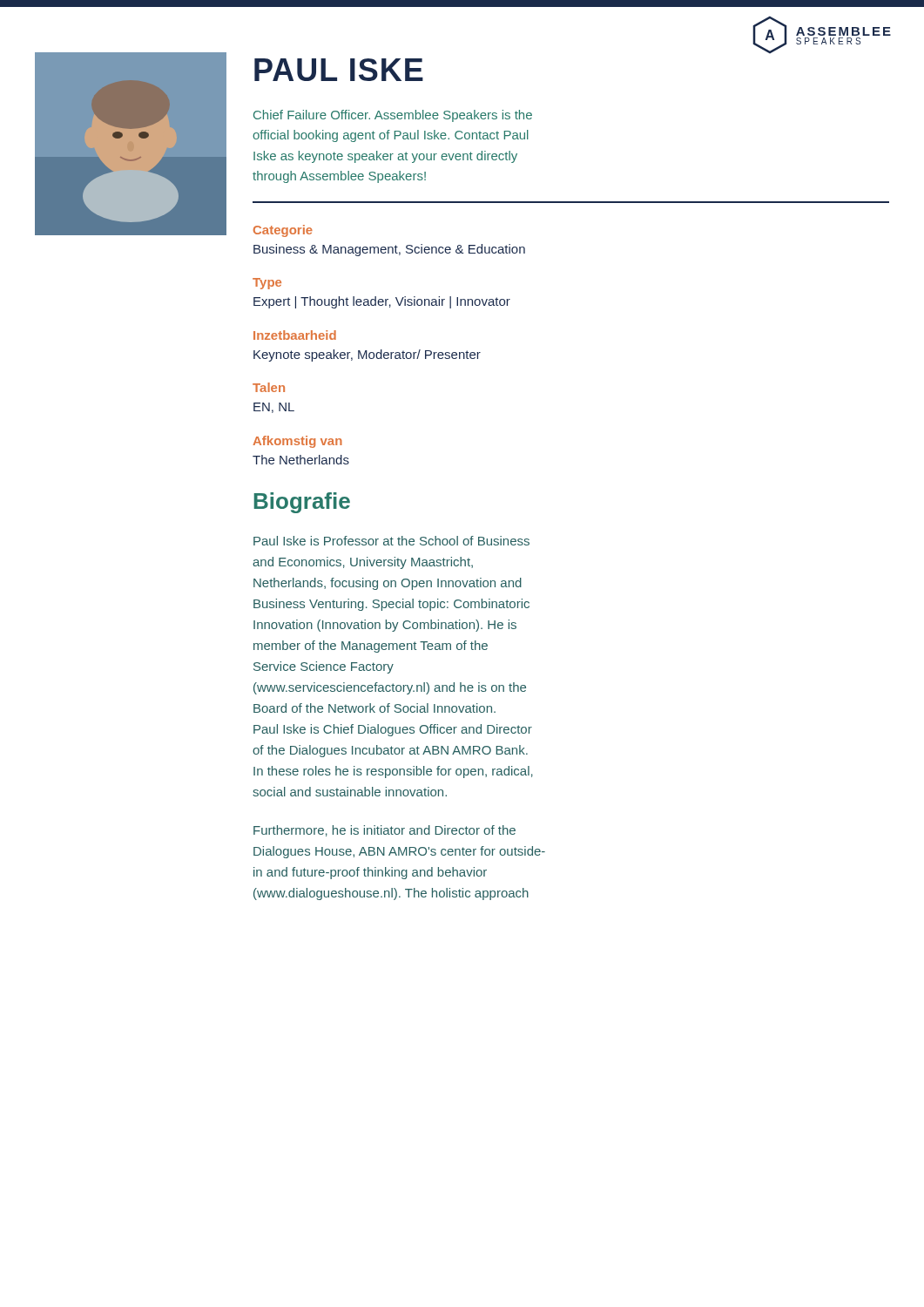Locate the text starting "Expert | Thought leader, Visionair |"
The height and width of the screenshot is (1307, 924).
click(x=381, y=301)
